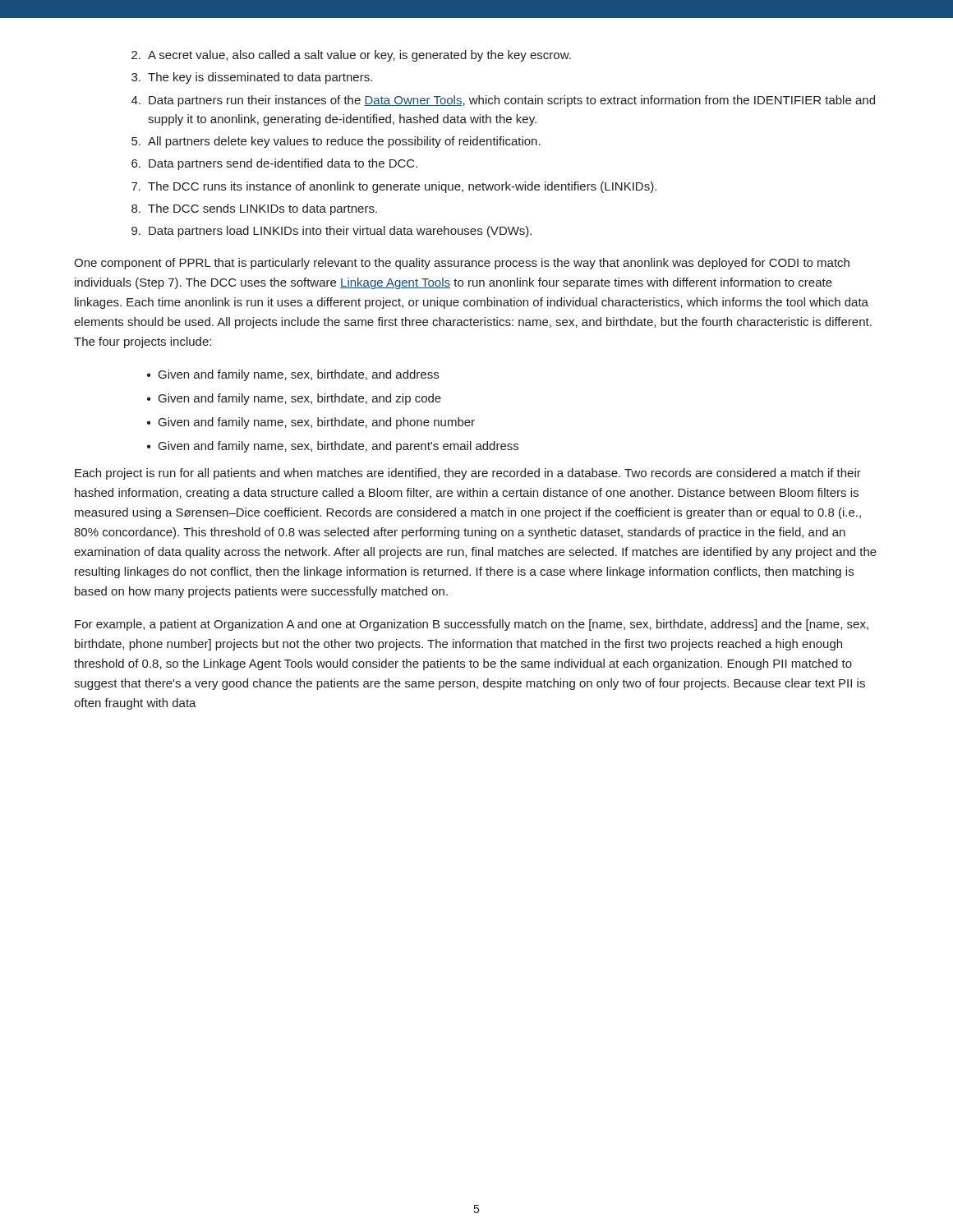Select the block starting "9. Data partners load LINKIDs into their virtual"
The height and width of the screenshot is (1232, 953).
tap(497, 230)
